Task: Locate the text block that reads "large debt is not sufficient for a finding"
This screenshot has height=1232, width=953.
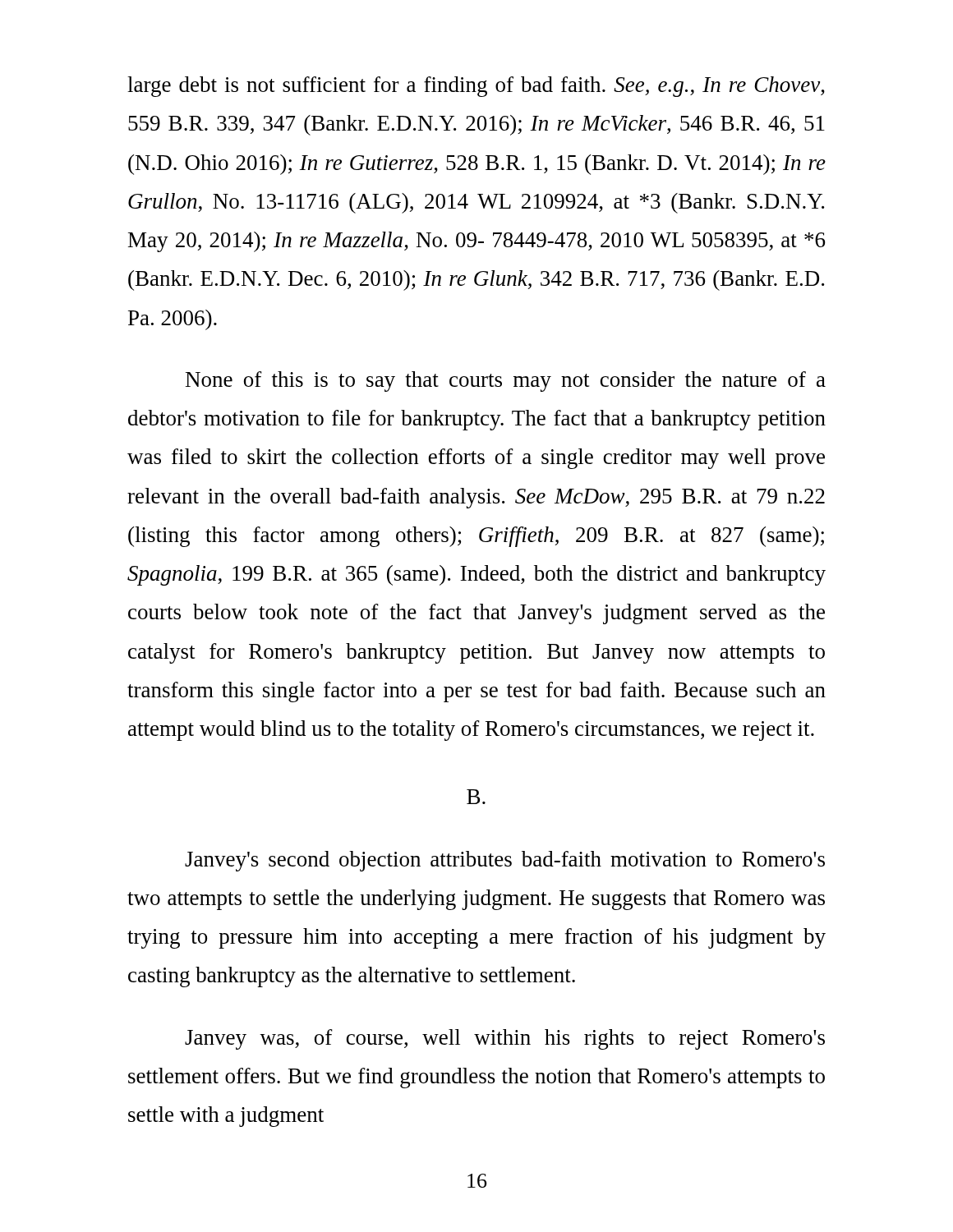Action: (x=476, y=201)
